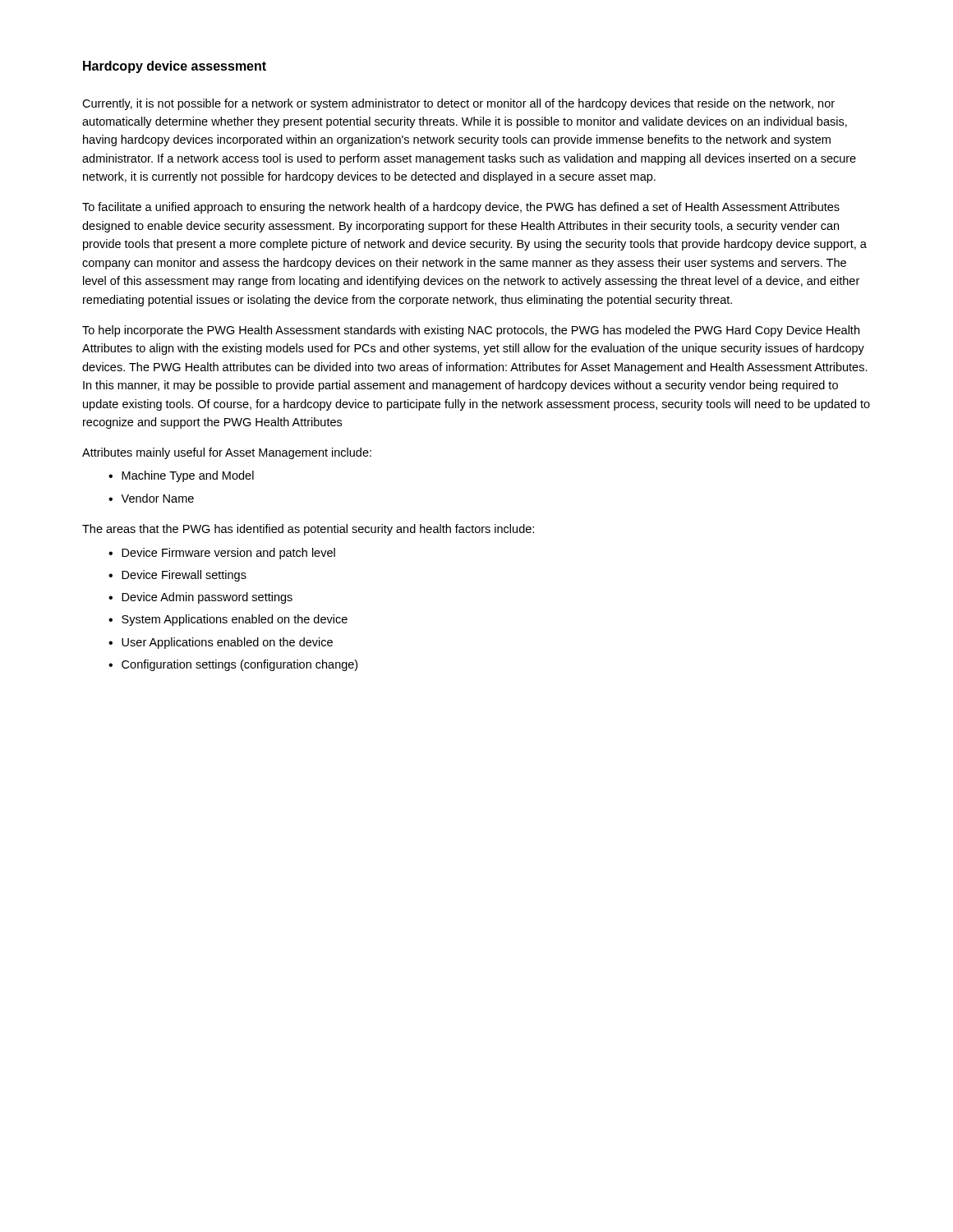The height and width of the screenshot is (1232, 953).
Task: Find the element starting "•Configuration settings (configuration change)"
Action: click(233, 665)
